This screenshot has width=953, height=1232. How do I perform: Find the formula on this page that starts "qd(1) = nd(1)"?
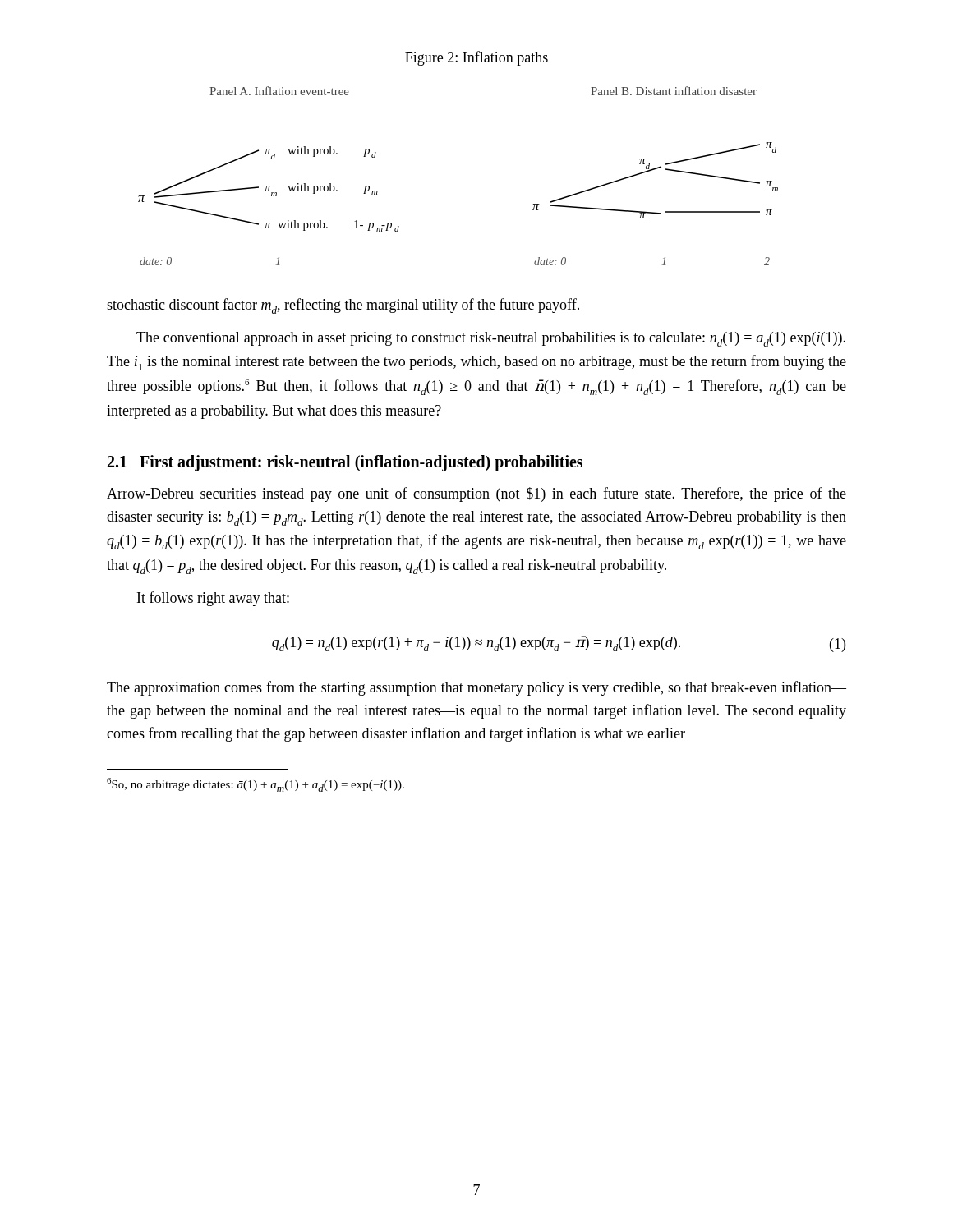coord(559,644)
